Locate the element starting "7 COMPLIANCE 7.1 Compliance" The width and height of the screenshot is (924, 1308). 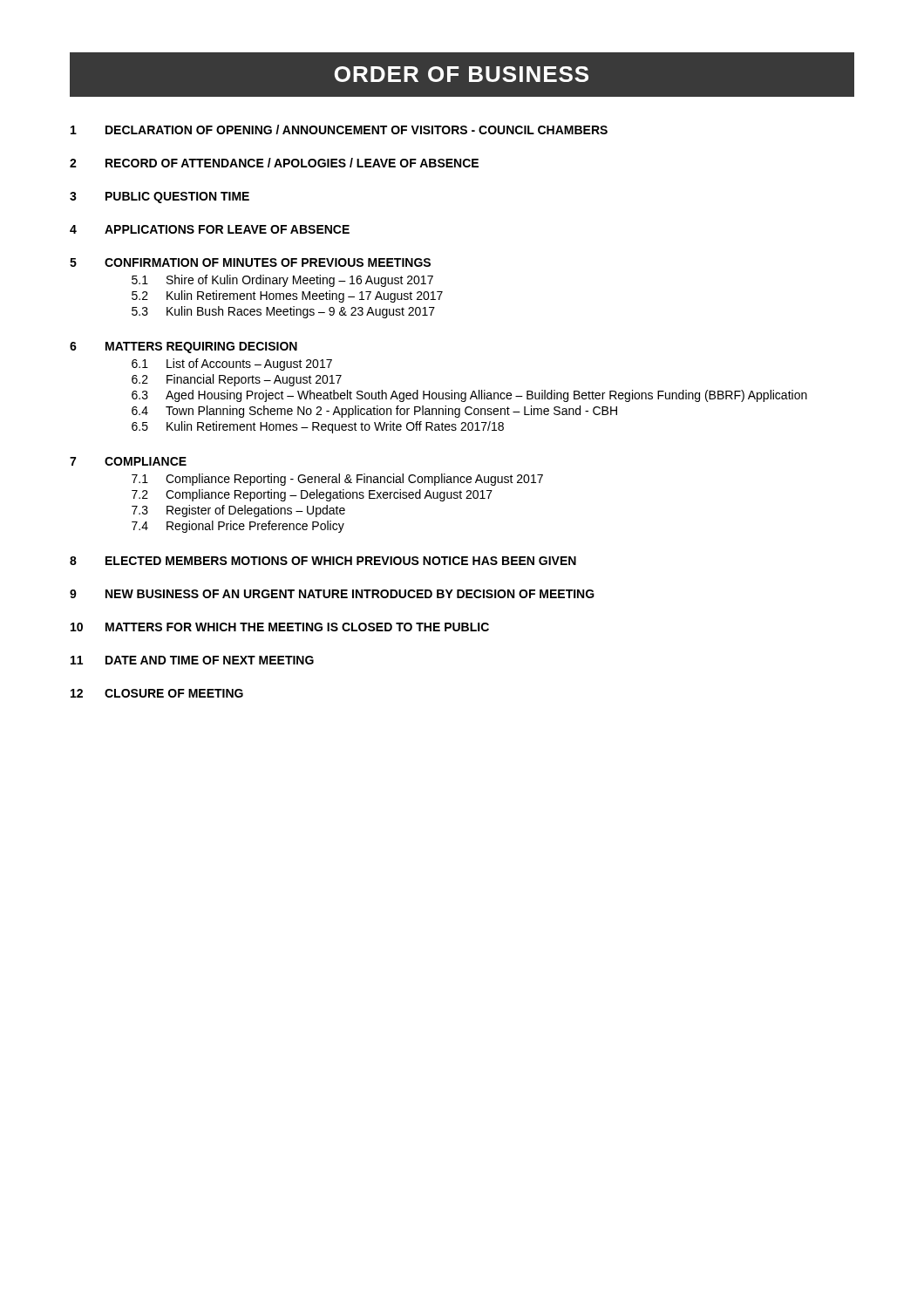click(462, 494)
